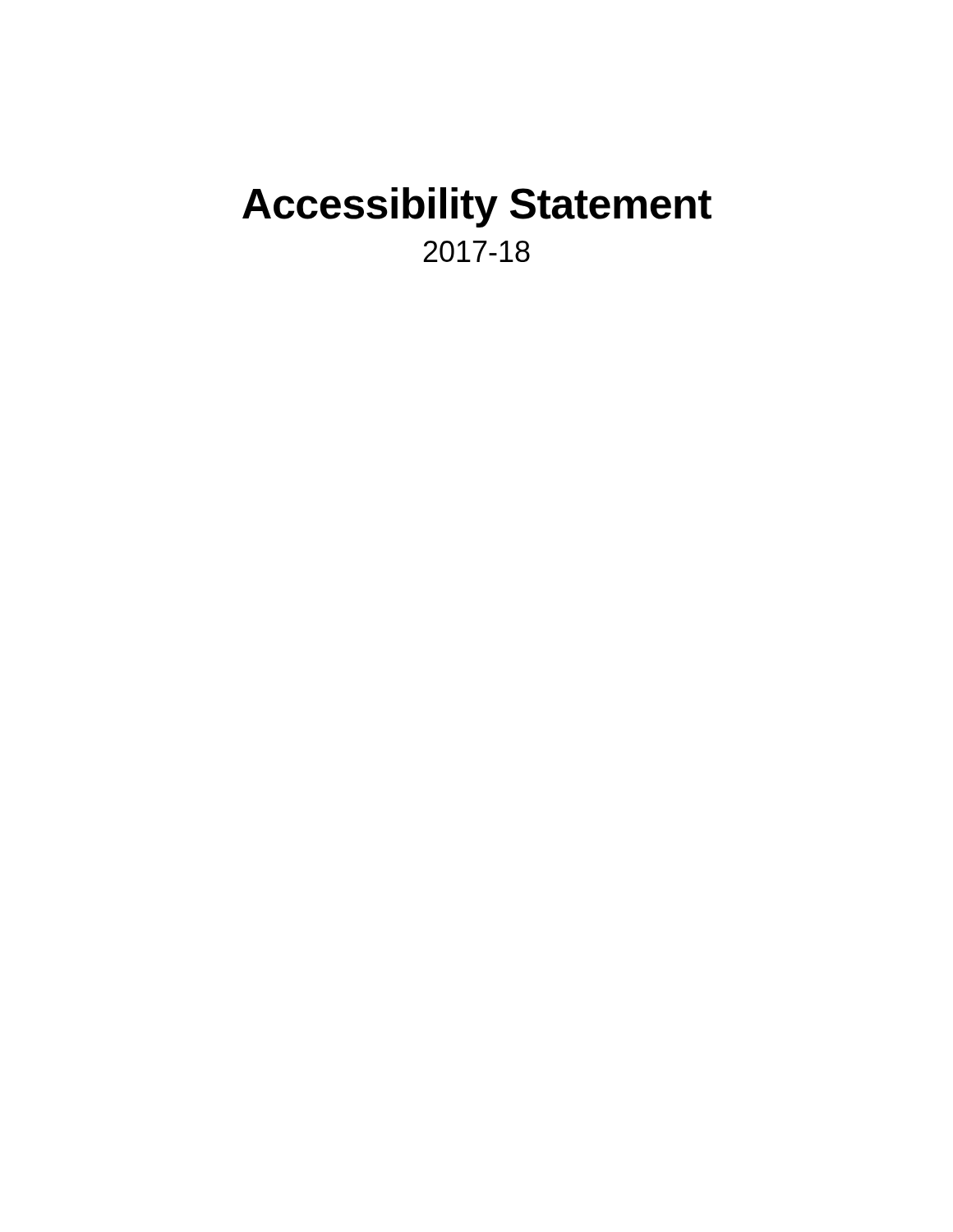Click on the title that says "Accessibility Statement 2017-18"
The image size is (953, 1232).
coord(476,225)
